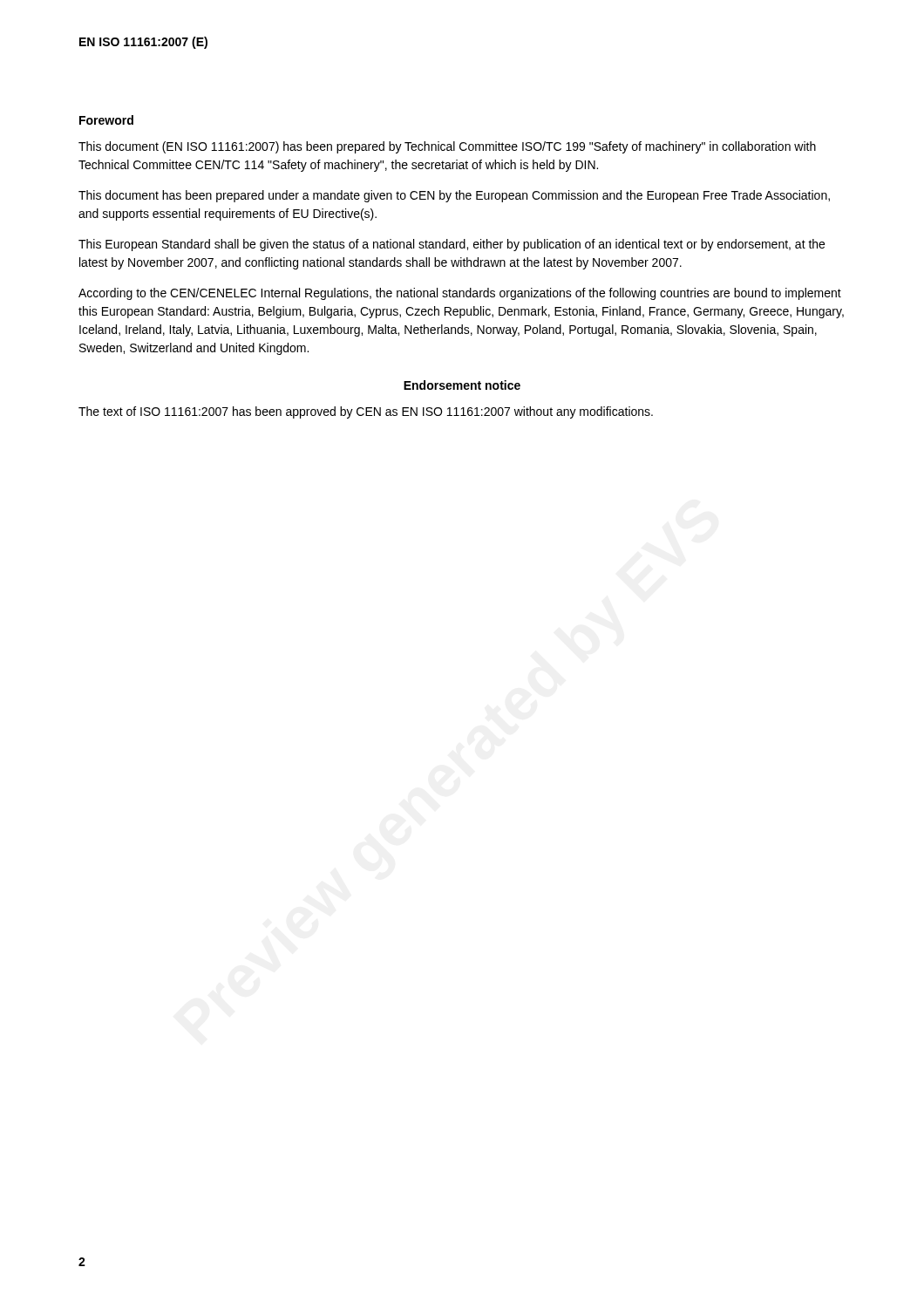Where is the passage that starts "According to the CEN/CENELEC"?
924x1308 pixels.
[x=461, y=320]
